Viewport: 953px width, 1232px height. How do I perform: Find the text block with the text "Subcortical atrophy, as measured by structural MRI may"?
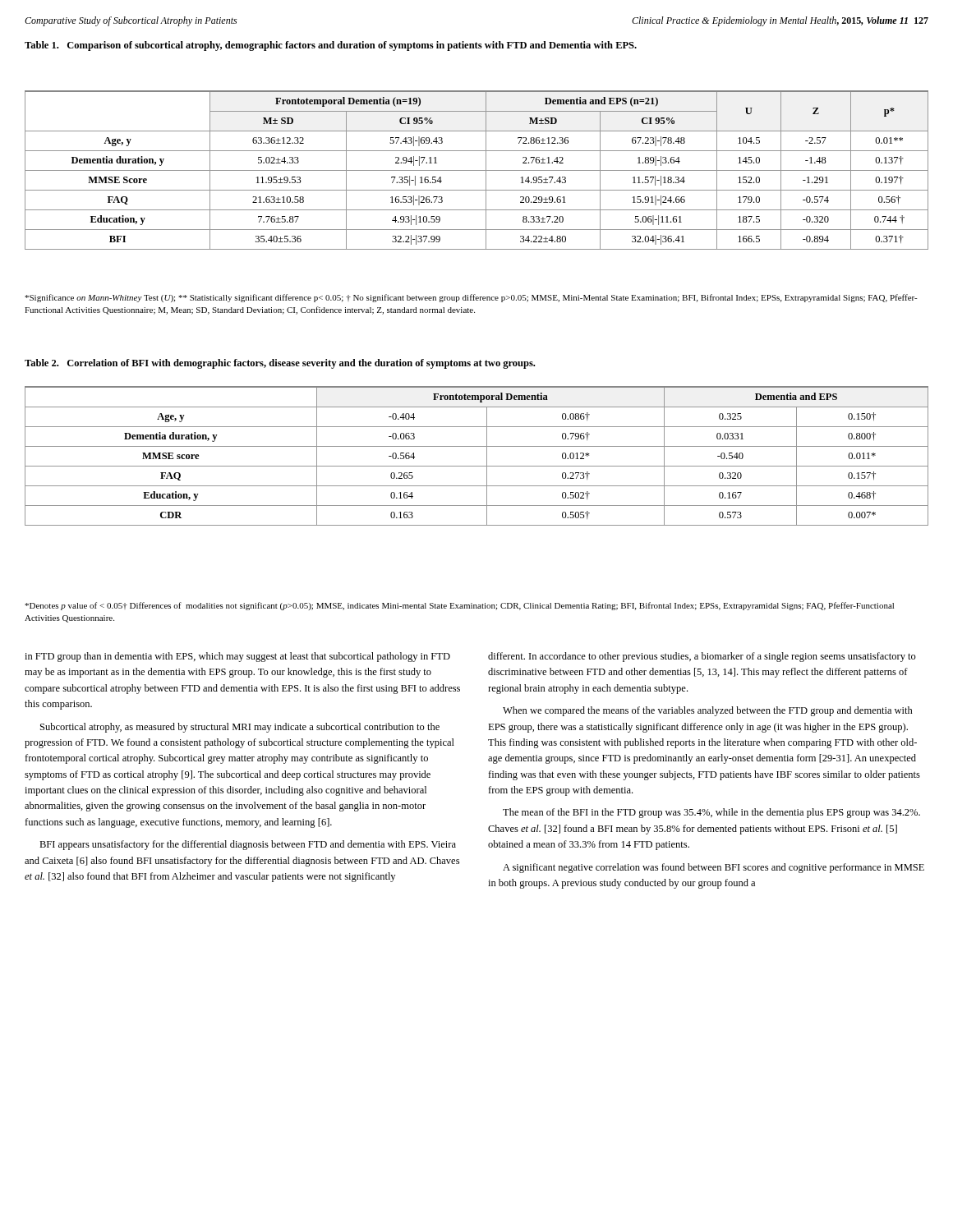(x=239, y=774)
